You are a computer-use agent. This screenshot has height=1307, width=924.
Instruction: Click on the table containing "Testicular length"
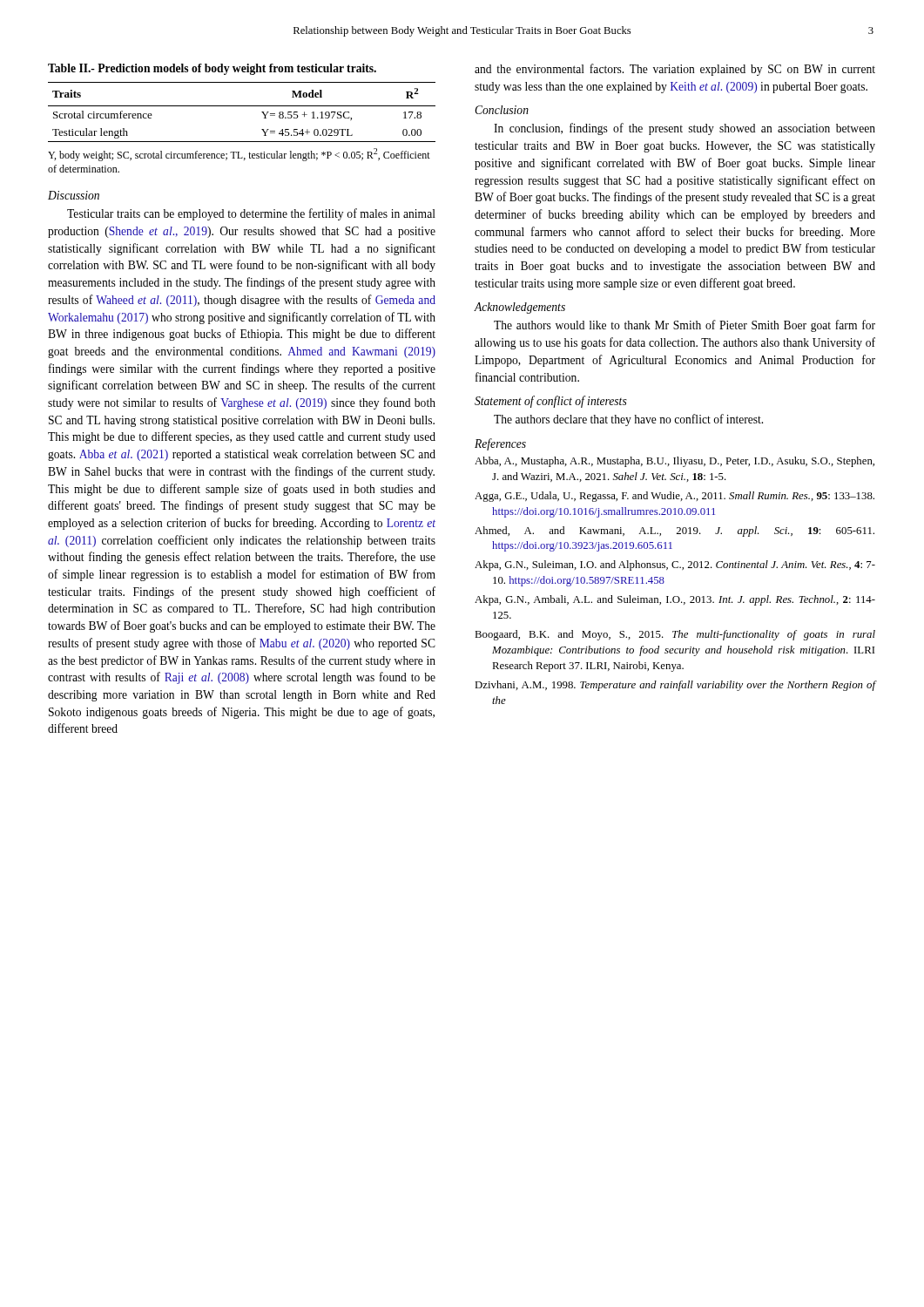coord(242,112)
